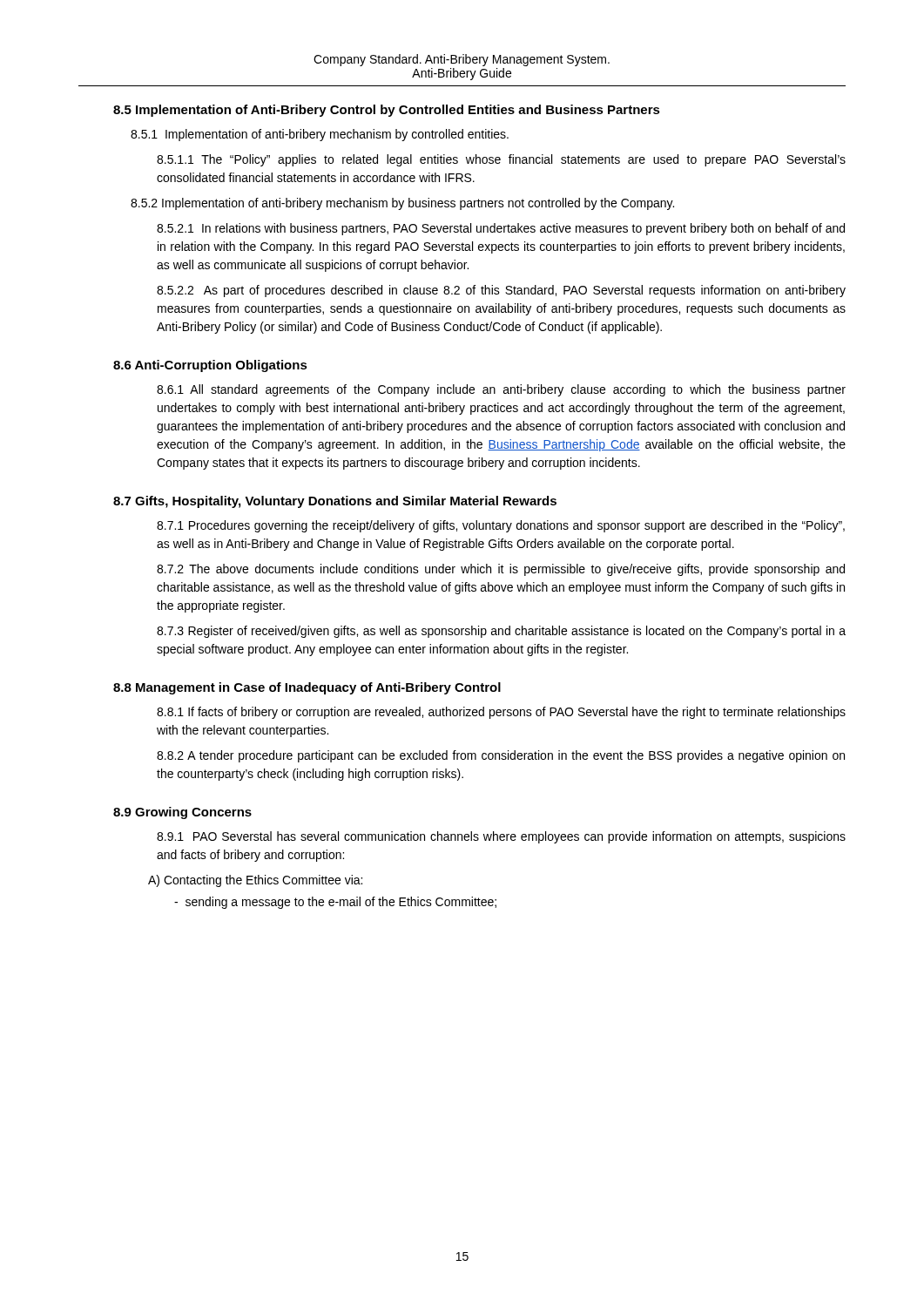Find the text block with the text "7.3 Register of received/given"

[x=501, y=640]
